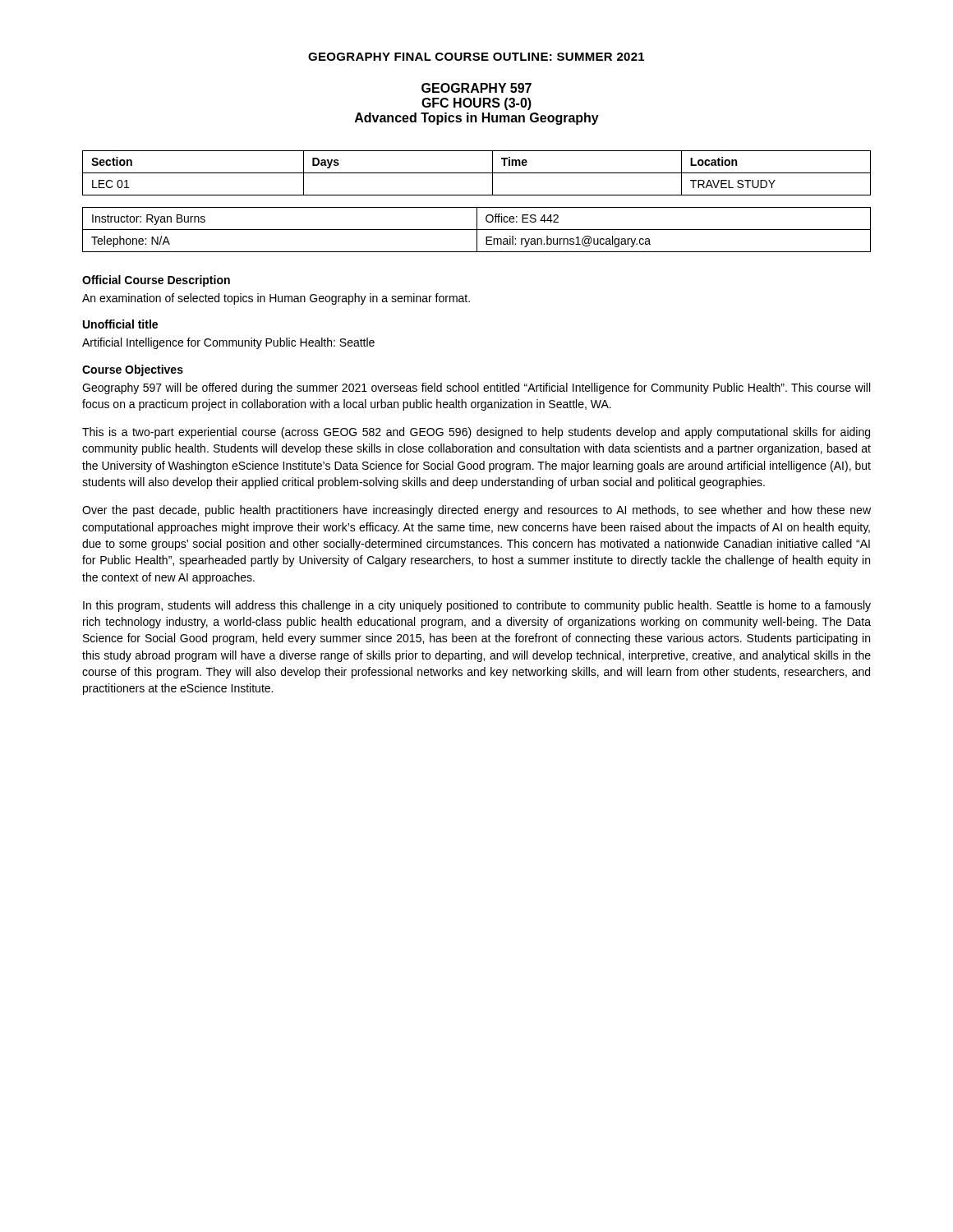Click on the block starting "Geography 597 will be offered during"
The height and width of the screenshot is (1232, 953).
(x=476, y=396)
